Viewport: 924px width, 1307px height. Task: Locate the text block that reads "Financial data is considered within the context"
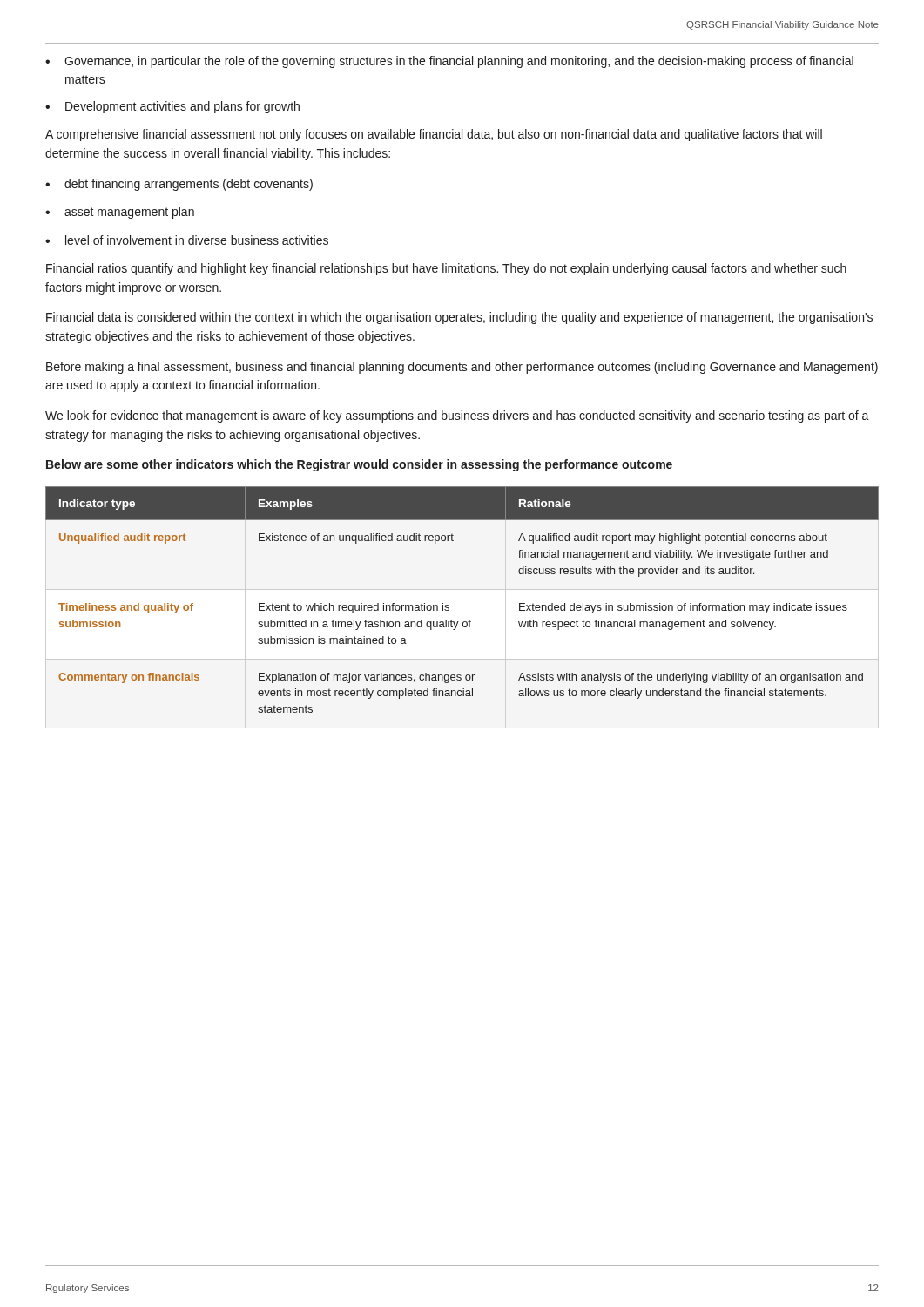[x=459, y=327]
